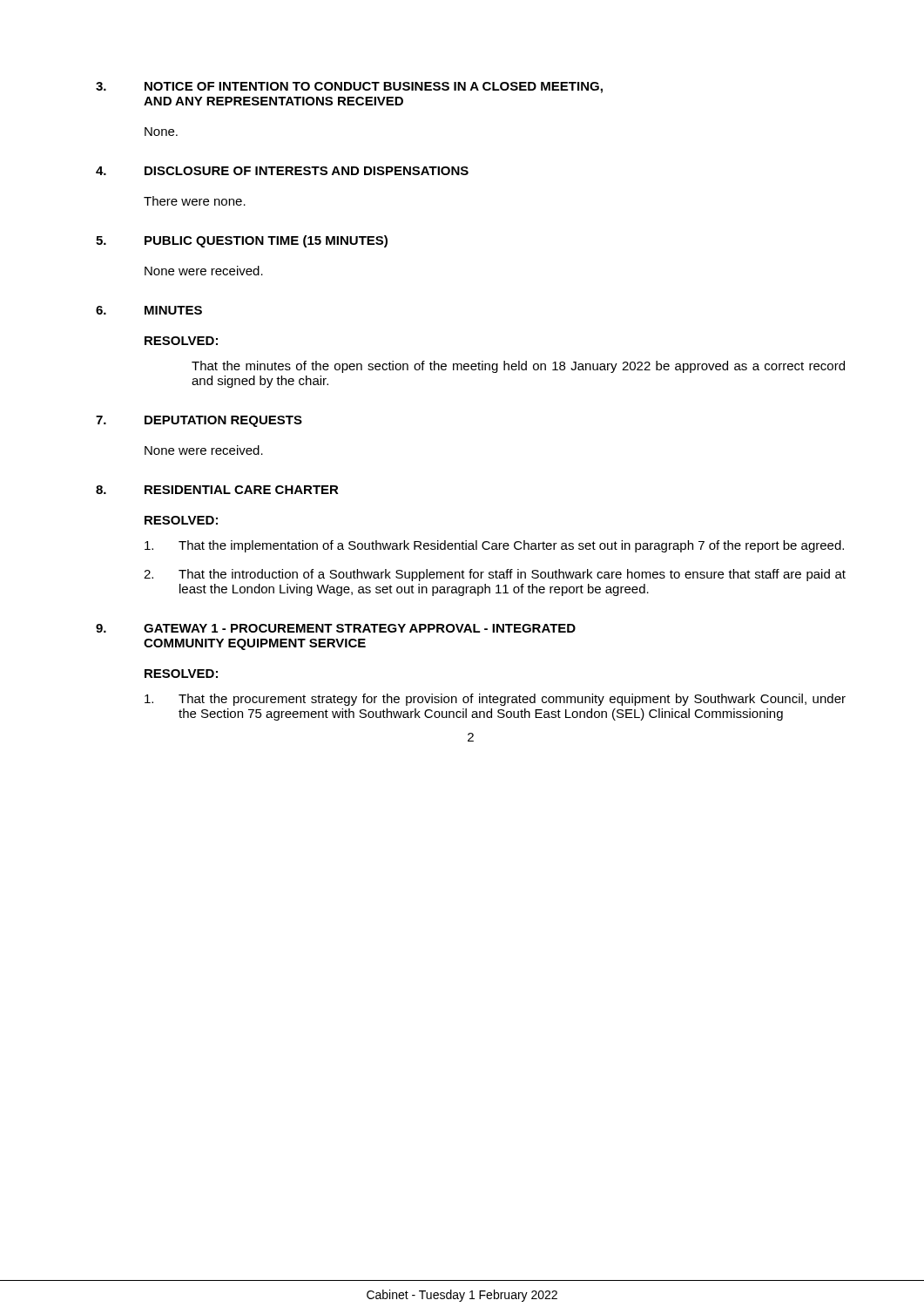Select the list item that says "That the implementation of"
Viewport: 924px width, 1307px height.
pyautogui.click(x=495, y=545)
